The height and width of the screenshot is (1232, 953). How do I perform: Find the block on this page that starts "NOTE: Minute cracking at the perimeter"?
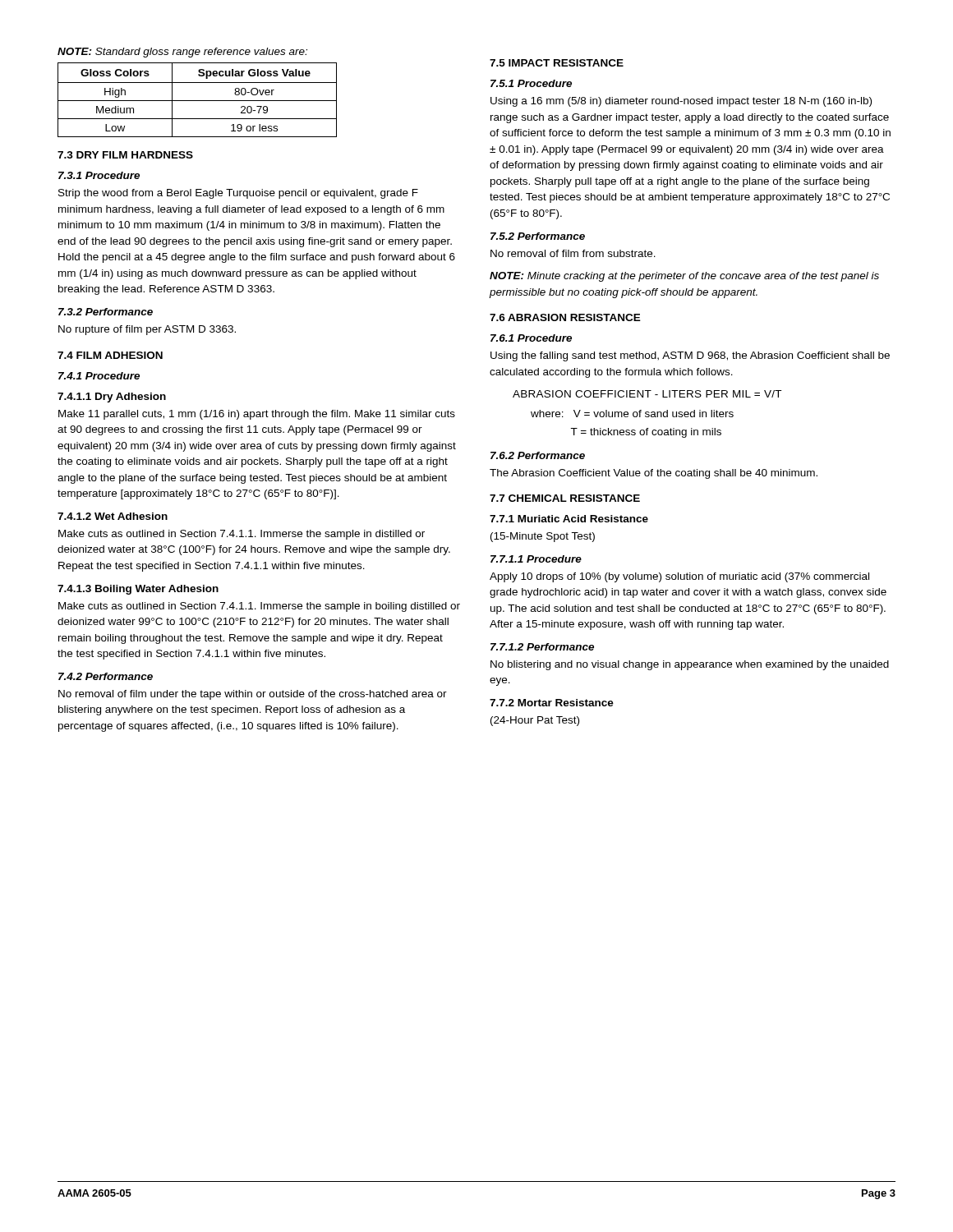click(x=691, y=284)
